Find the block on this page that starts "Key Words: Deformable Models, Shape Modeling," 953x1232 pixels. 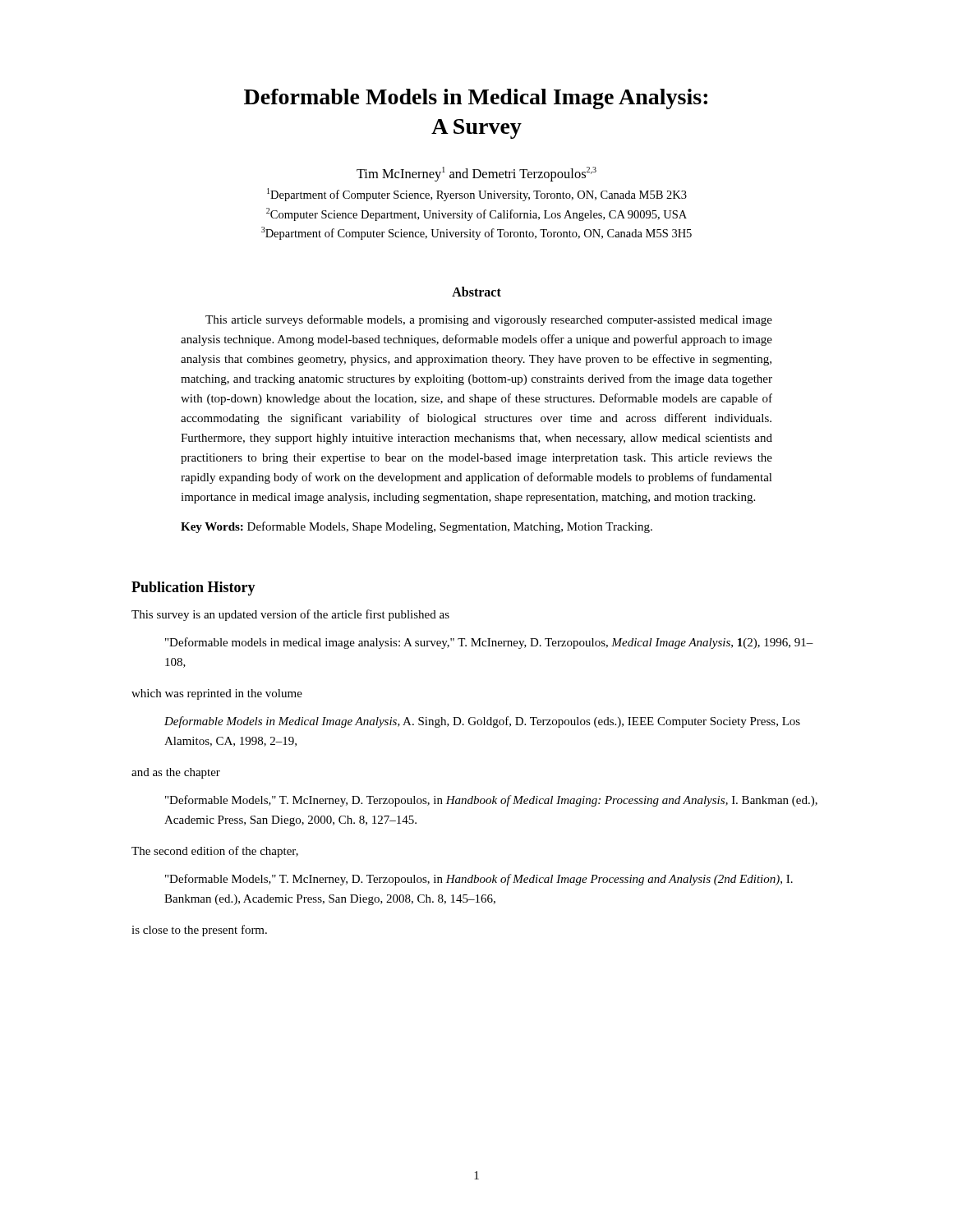(x=417, y=527)
